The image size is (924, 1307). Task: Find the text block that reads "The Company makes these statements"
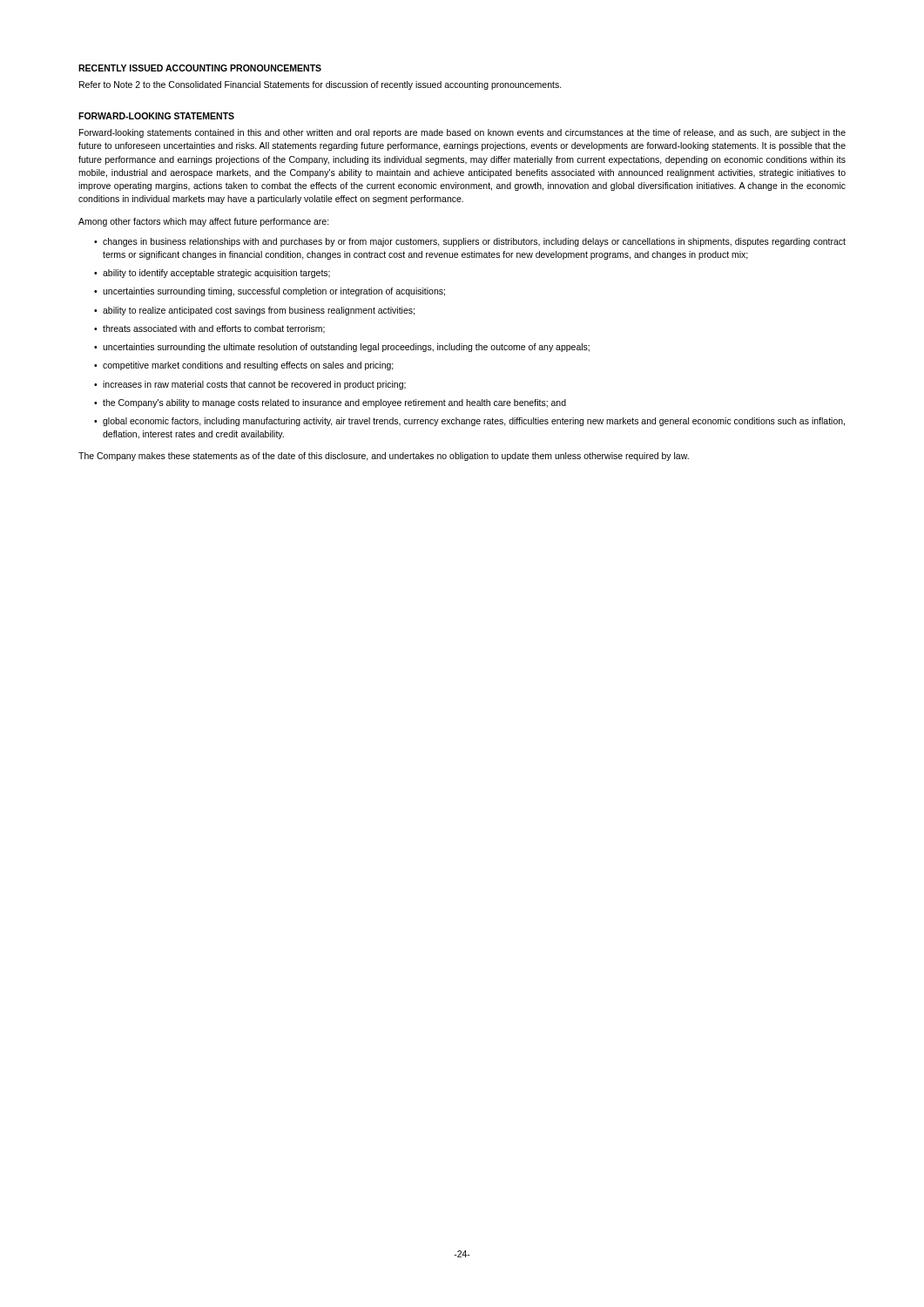click(x=384, y=456)
